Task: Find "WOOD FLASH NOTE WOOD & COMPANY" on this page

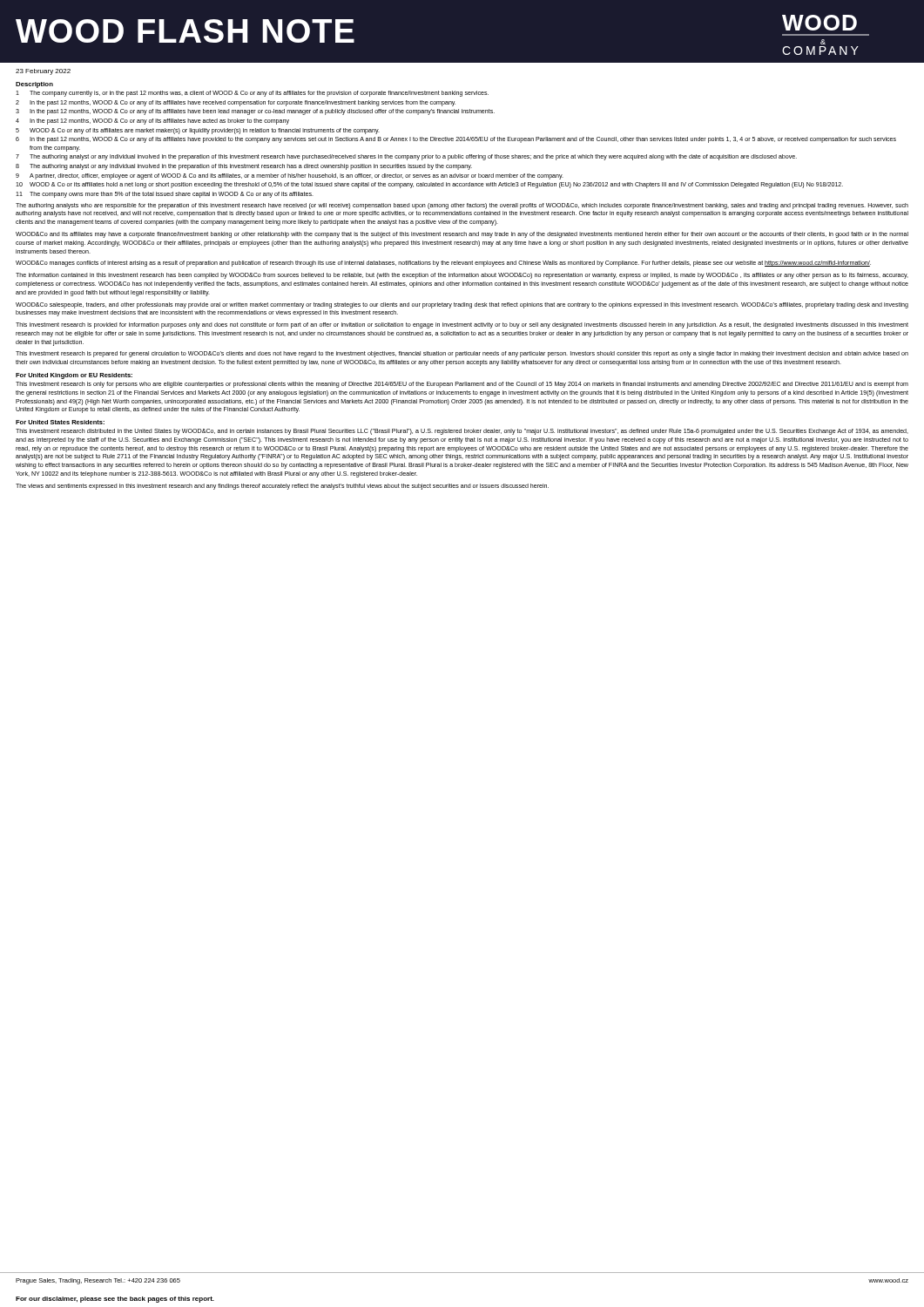Action: (189, 28)
